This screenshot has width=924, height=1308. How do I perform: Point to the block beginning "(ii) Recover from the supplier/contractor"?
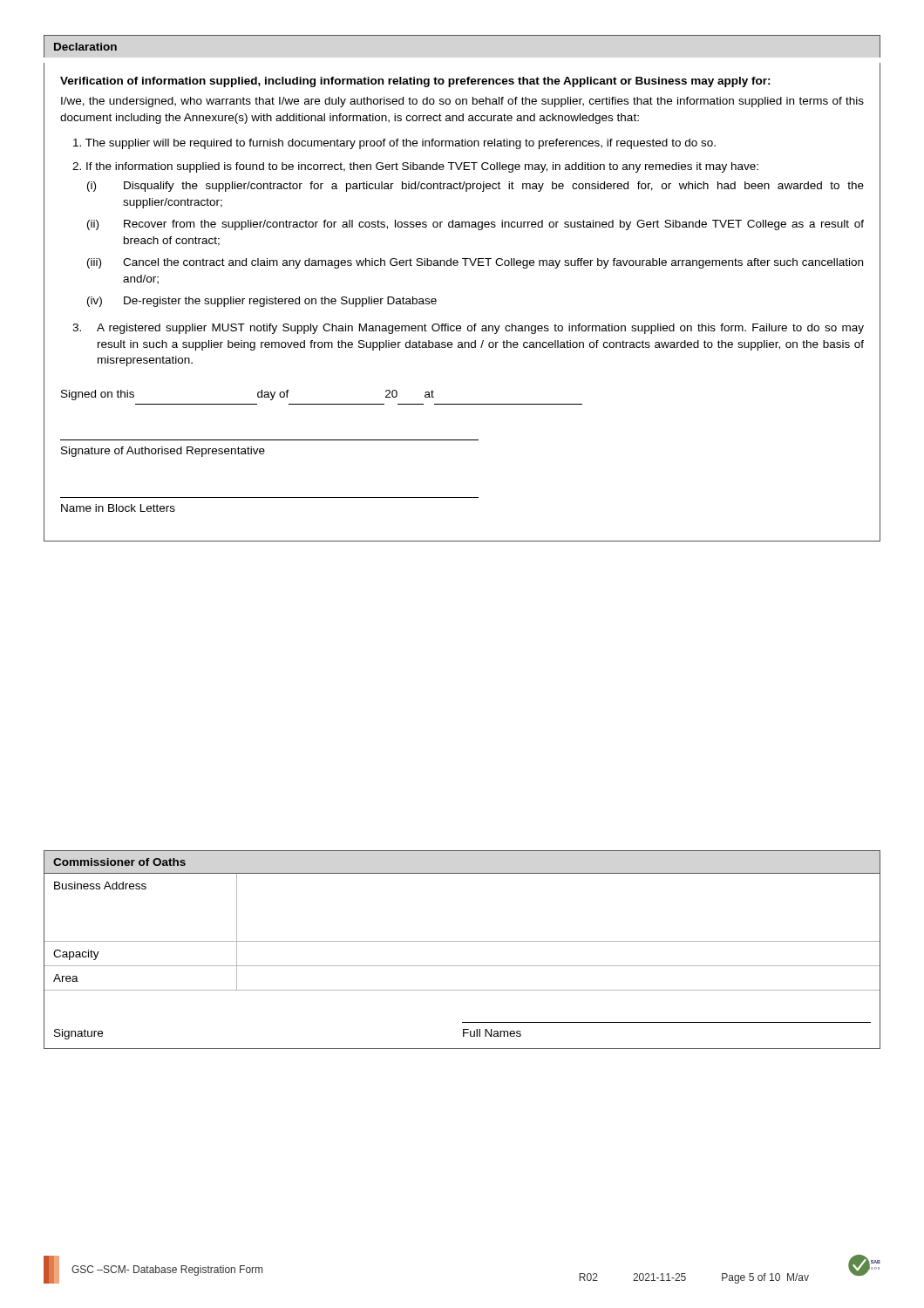[x=475, y=233]
